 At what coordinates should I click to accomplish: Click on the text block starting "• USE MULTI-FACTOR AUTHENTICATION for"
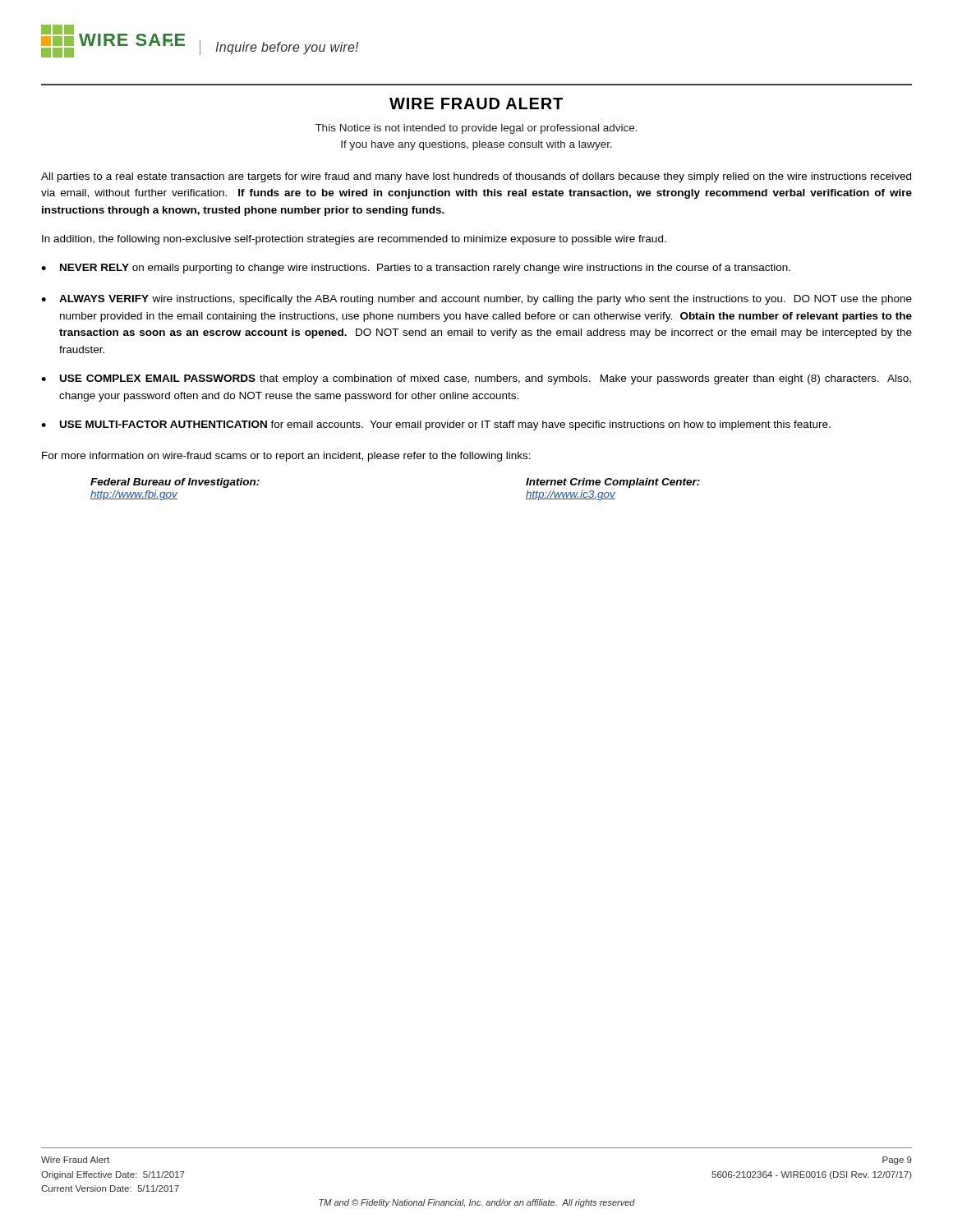(x=476, y=426)
